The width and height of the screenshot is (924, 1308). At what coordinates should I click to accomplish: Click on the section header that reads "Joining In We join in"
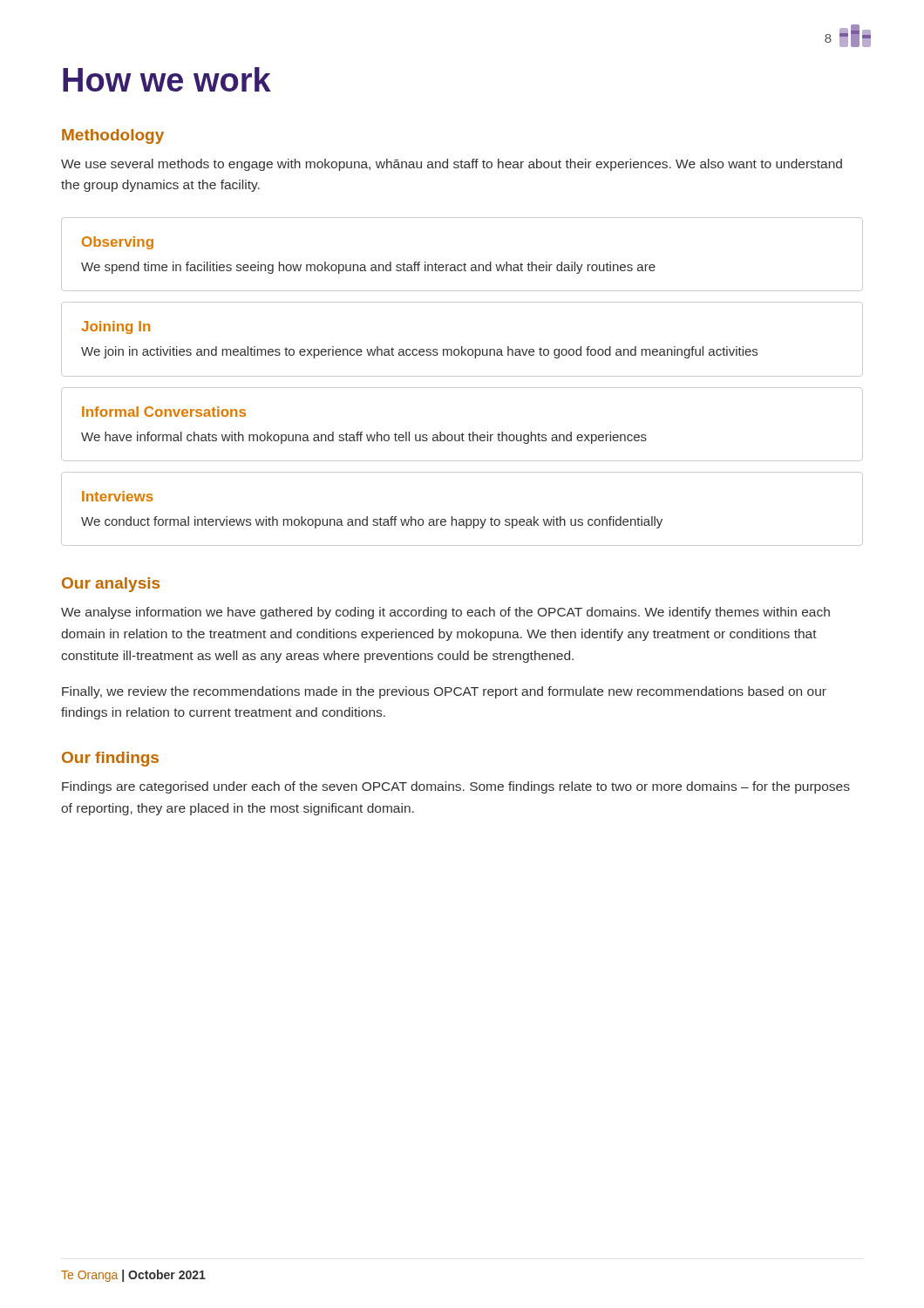pos(462,340)
